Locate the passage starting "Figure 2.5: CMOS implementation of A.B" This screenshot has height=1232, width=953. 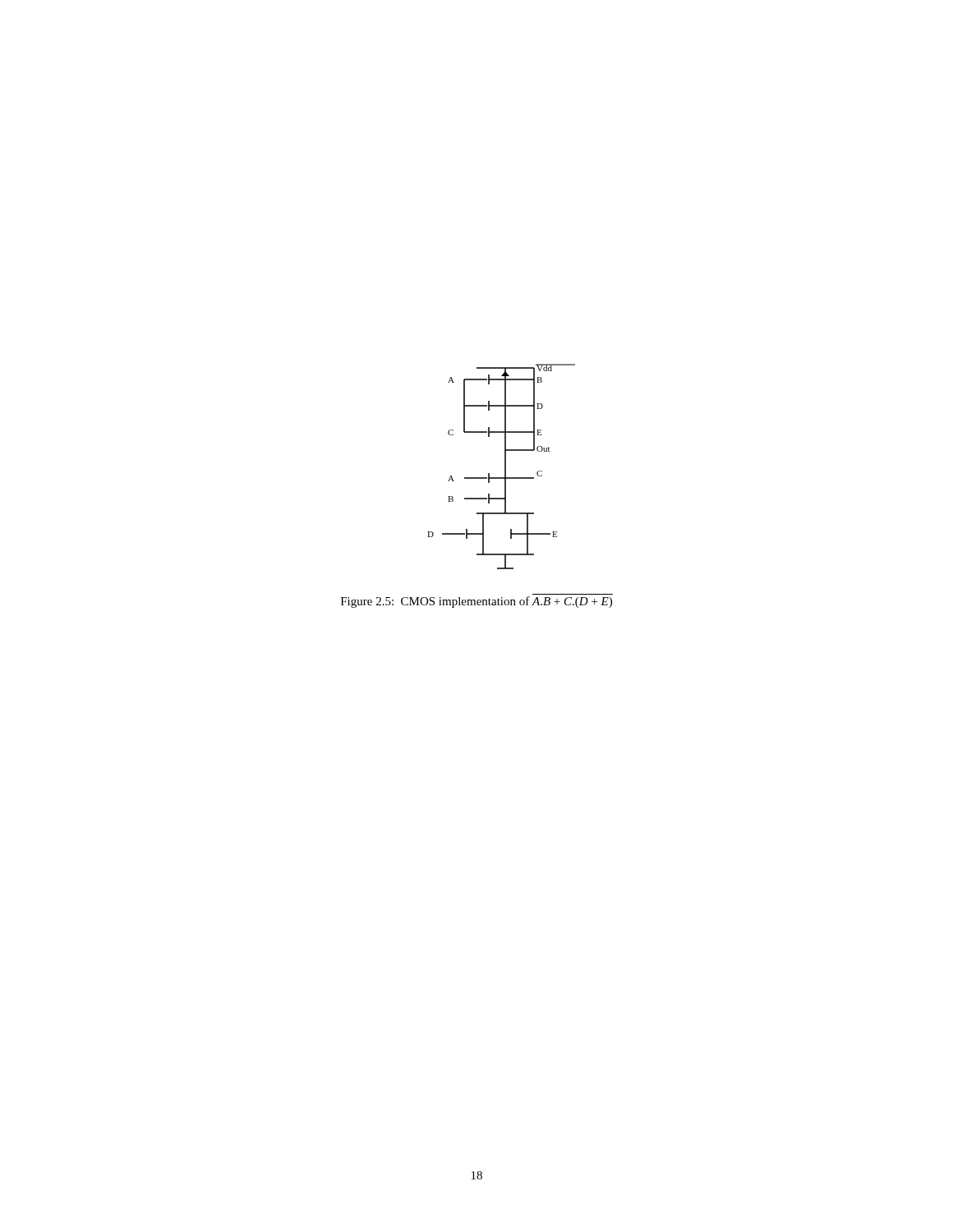(x=476, y=601)
